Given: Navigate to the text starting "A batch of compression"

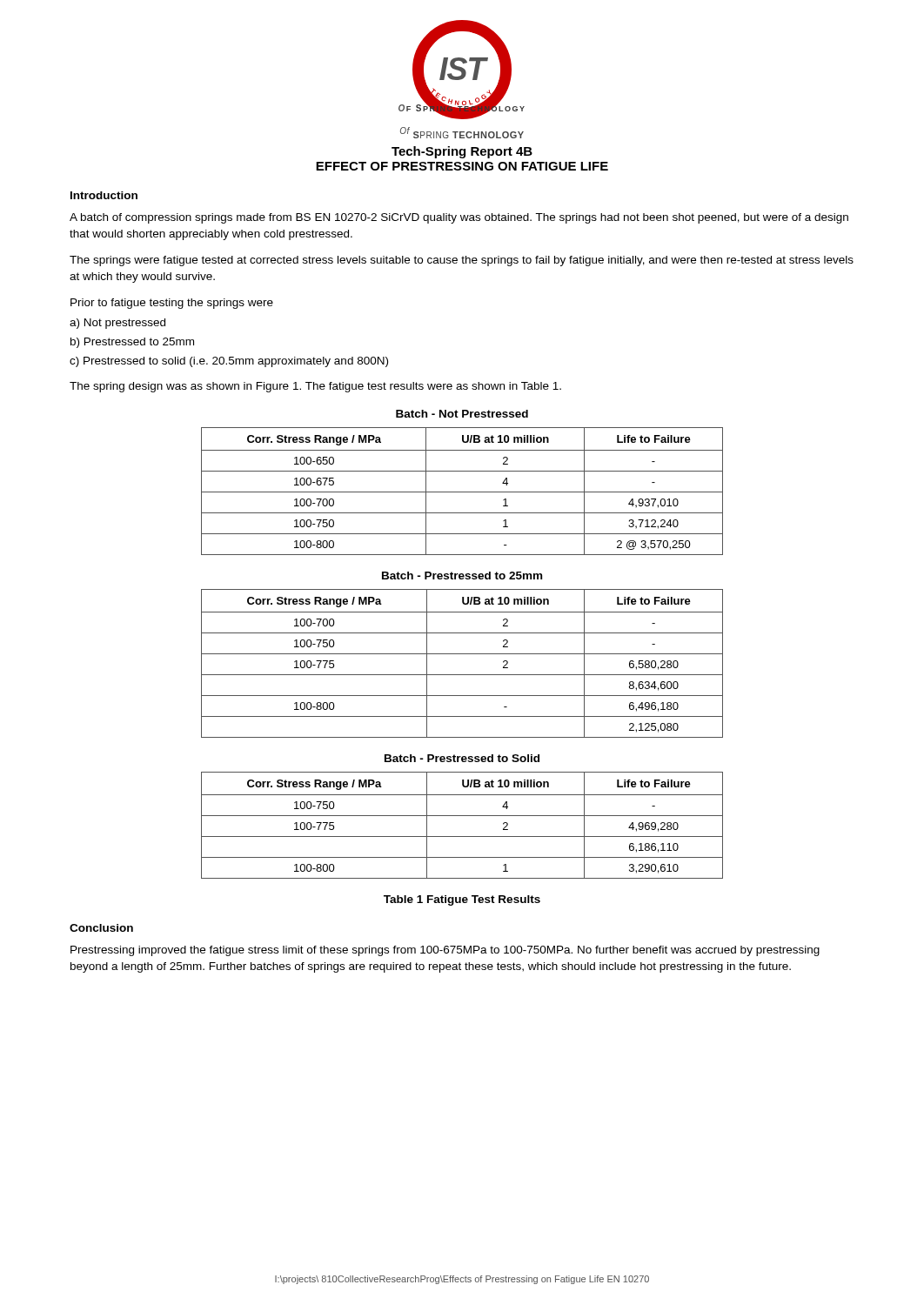Looking at the screenshot, I should (459, 225).
